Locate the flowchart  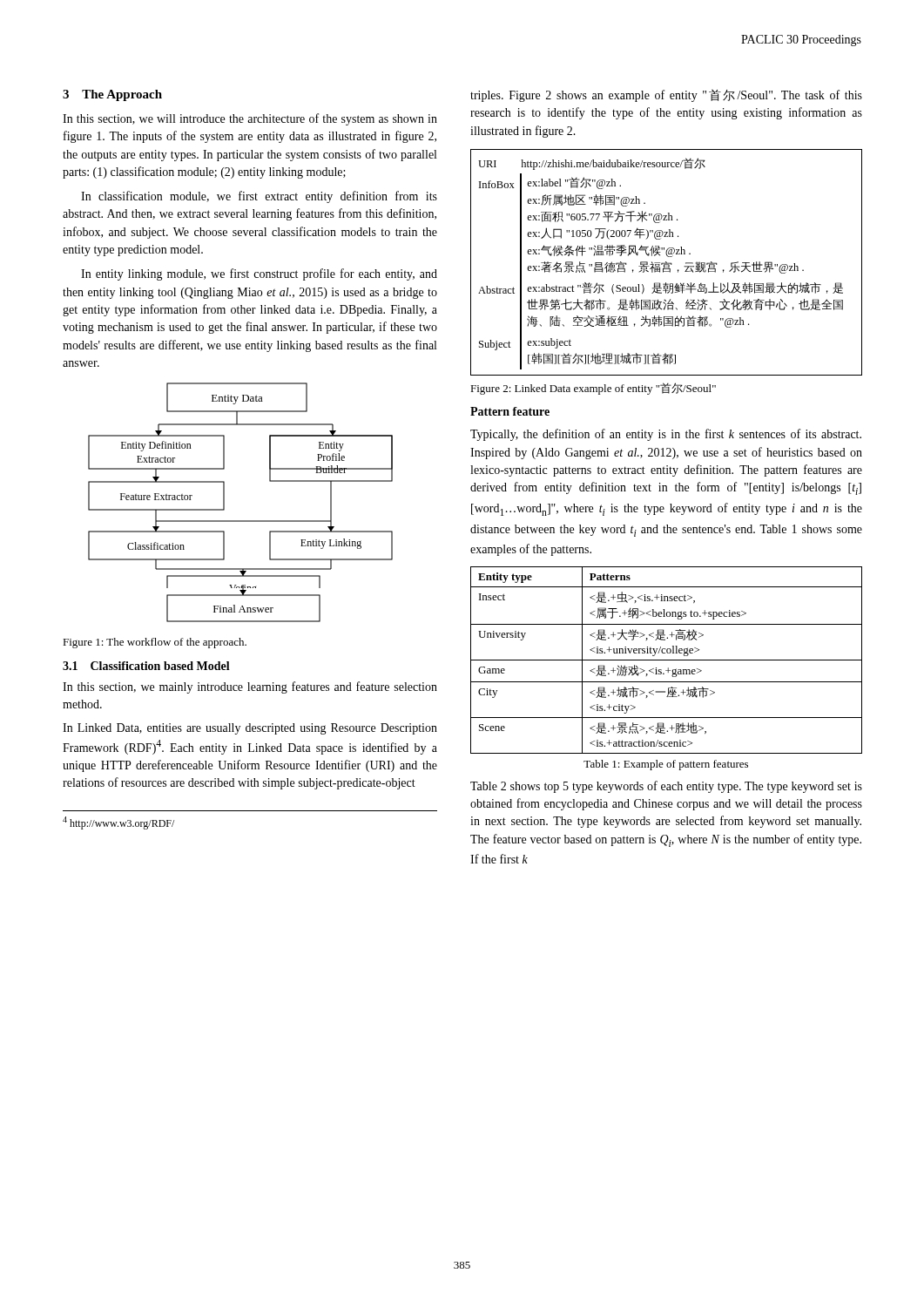tap(250, 505)
